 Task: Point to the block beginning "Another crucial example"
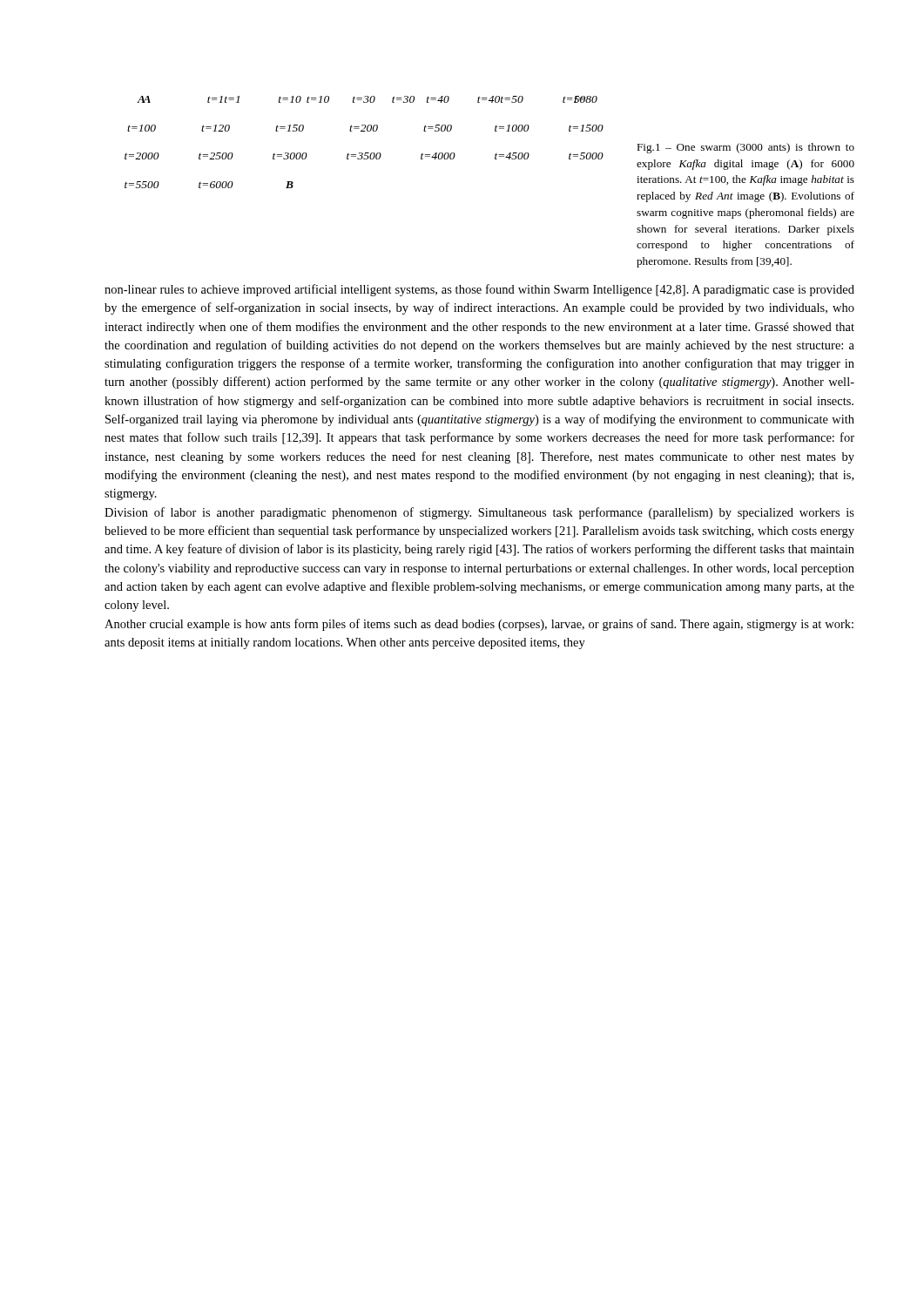(479, 633)
